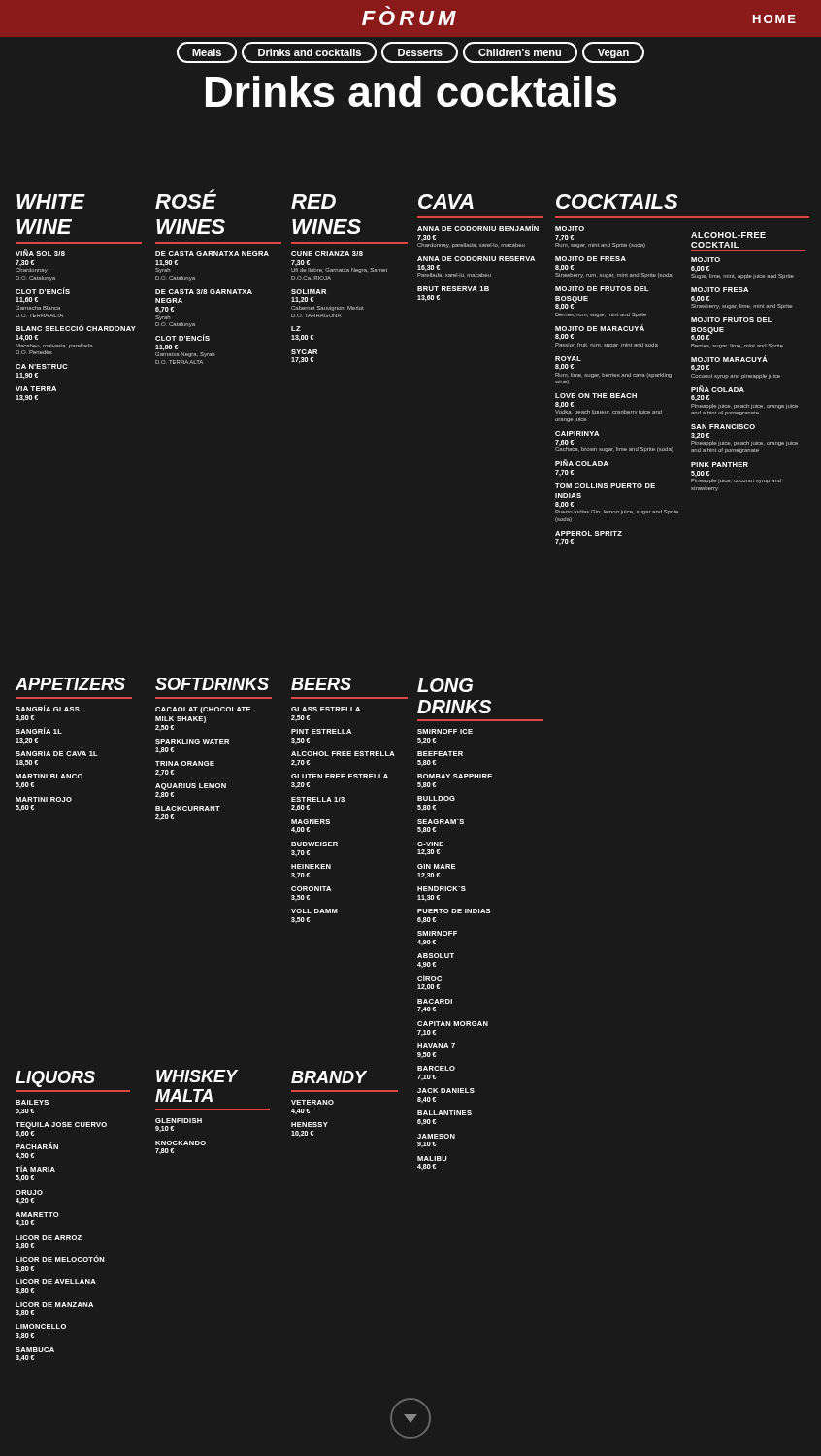Find the section header that says "WHISKEYMALTA GLENFIDISH9,10 € KNOCKANDO7,80 €"
821x1456 pixels.
point(213,1112)
